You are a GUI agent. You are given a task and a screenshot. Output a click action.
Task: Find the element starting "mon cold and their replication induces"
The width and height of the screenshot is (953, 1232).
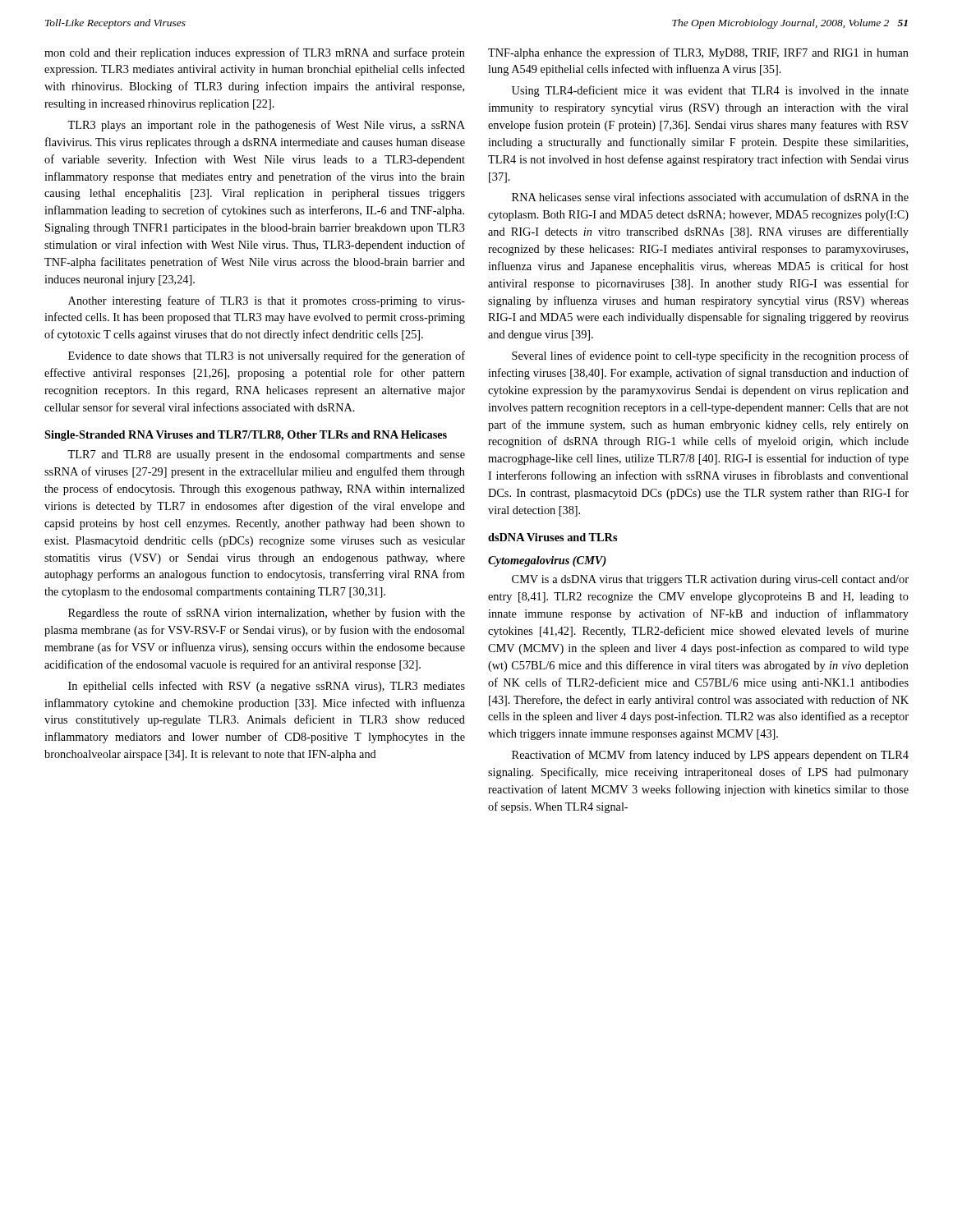[x=255, y=230]
